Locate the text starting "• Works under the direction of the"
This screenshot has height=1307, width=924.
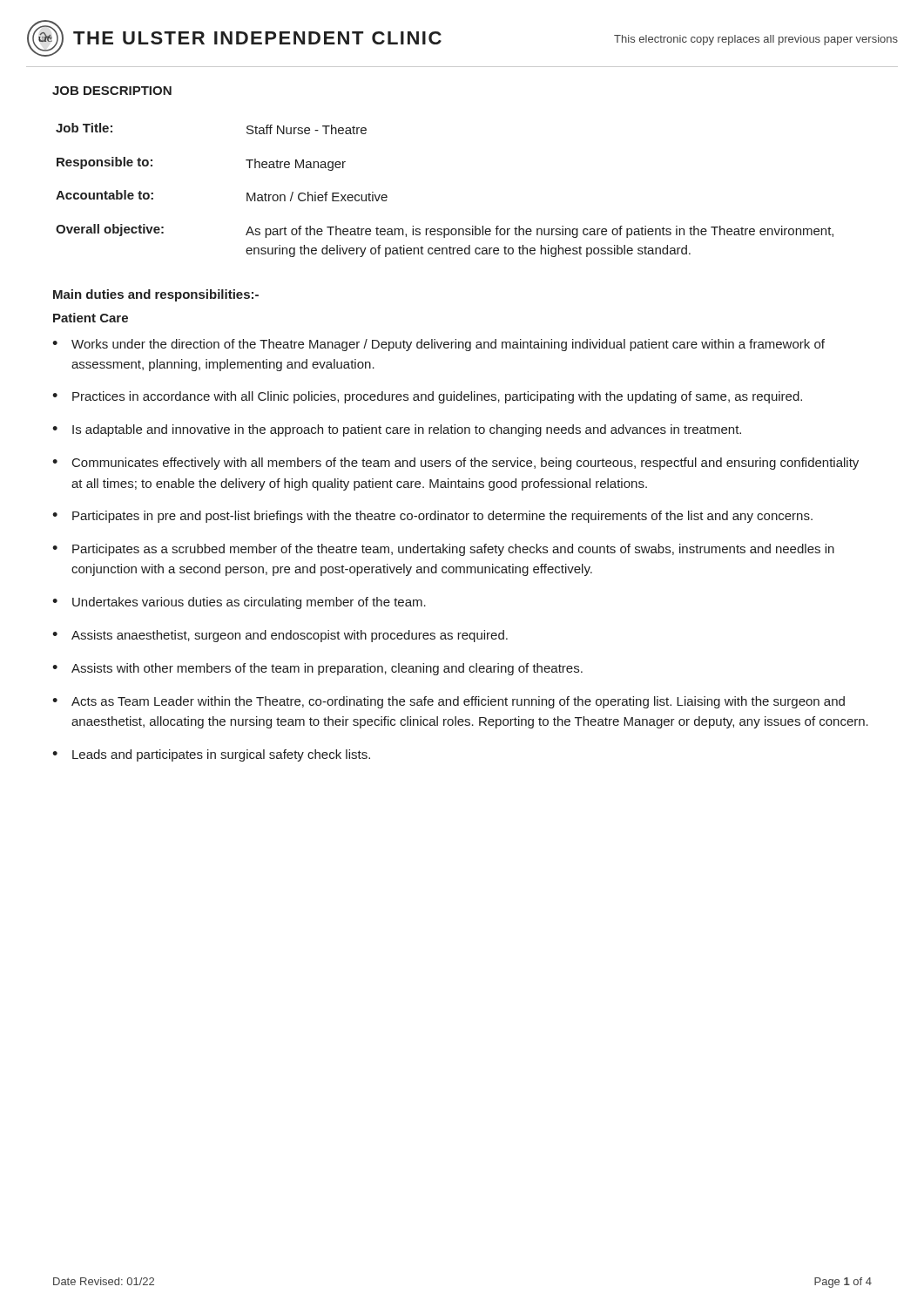462,354
